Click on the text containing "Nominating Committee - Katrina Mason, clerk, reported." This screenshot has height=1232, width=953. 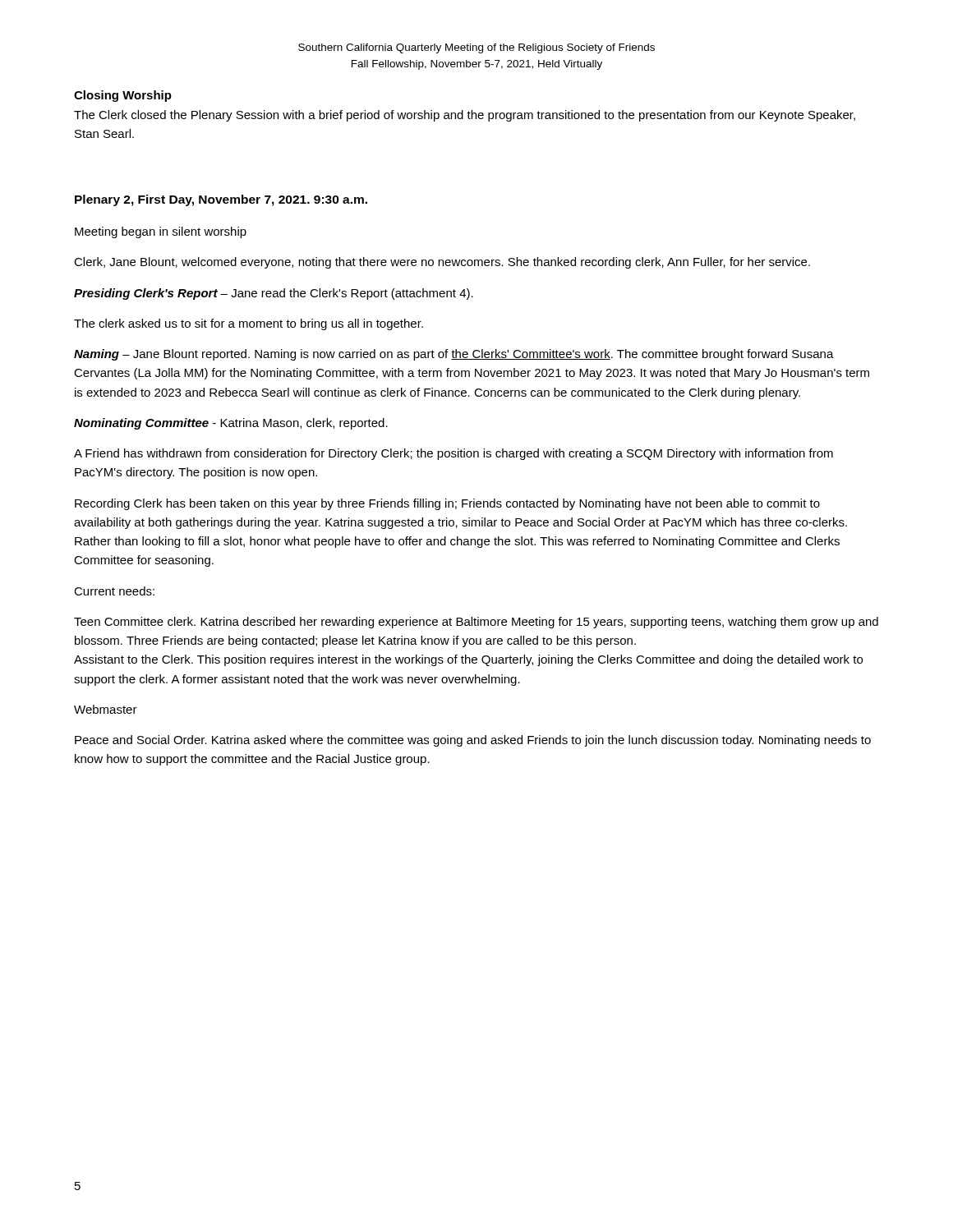pos(231,422)
